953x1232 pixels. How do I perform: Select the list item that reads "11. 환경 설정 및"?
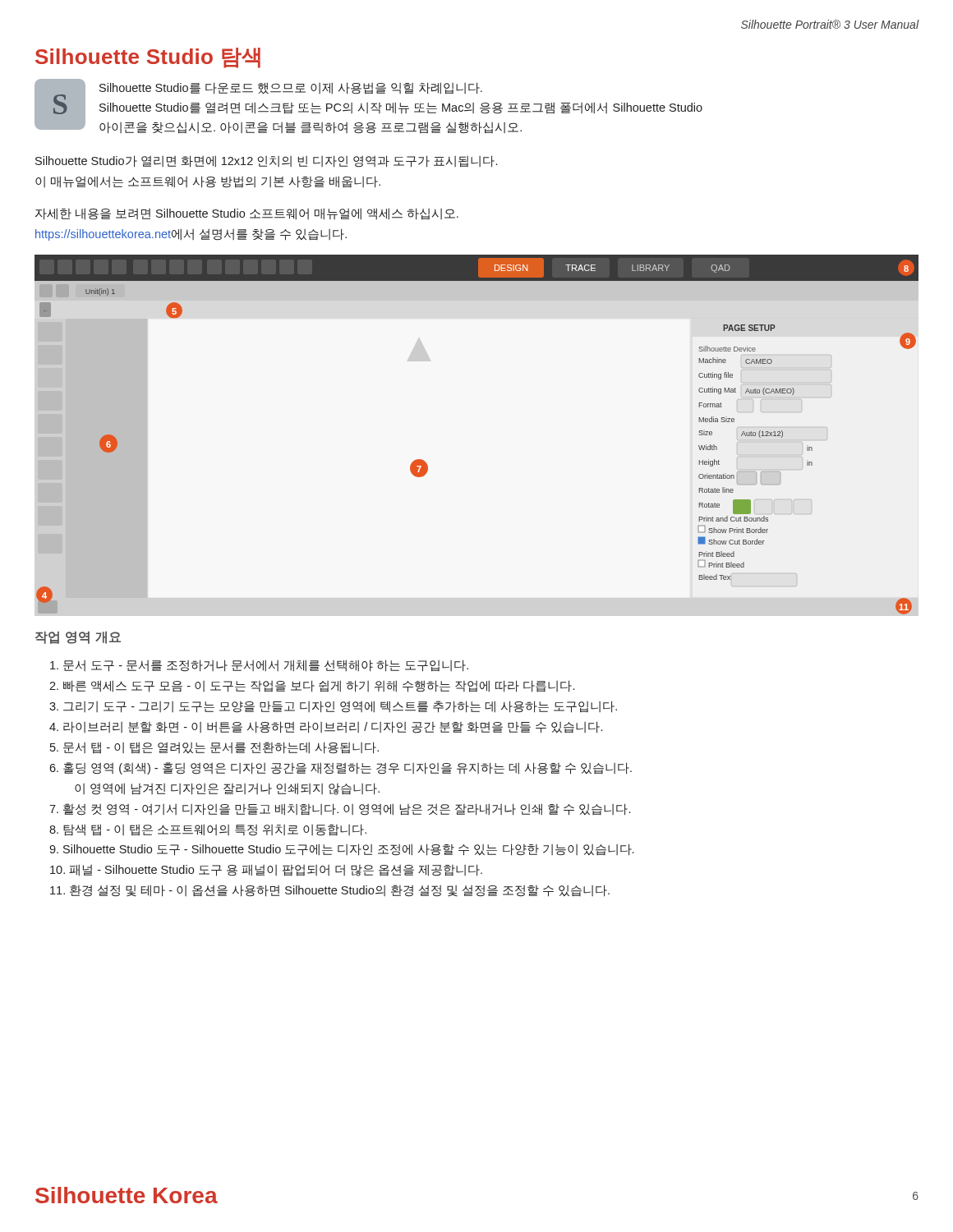[x=330, y=891]
